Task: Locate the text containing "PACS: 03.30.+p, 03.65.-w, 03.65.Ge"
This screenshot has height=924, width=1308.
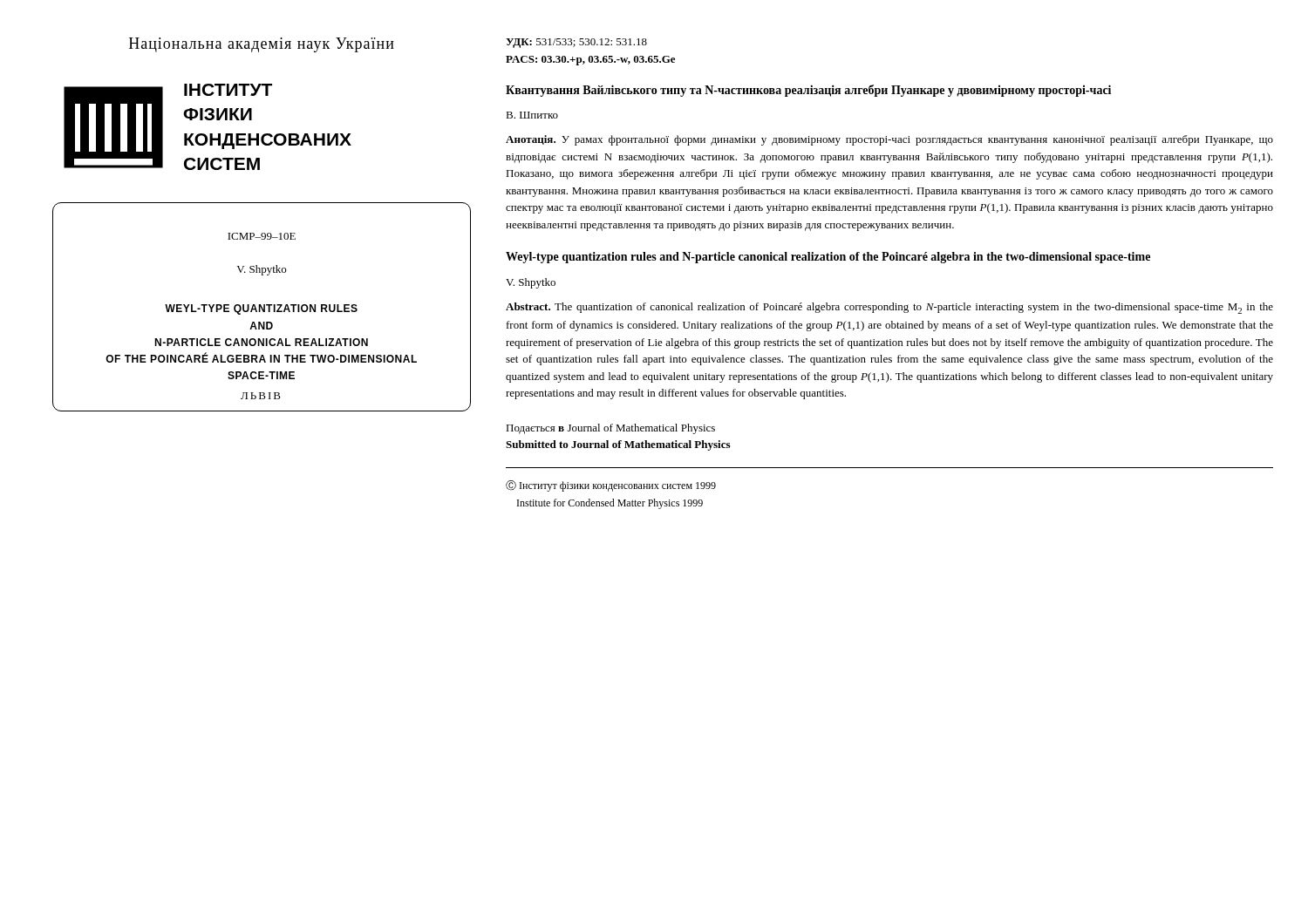Action: (x=591, y=59)
